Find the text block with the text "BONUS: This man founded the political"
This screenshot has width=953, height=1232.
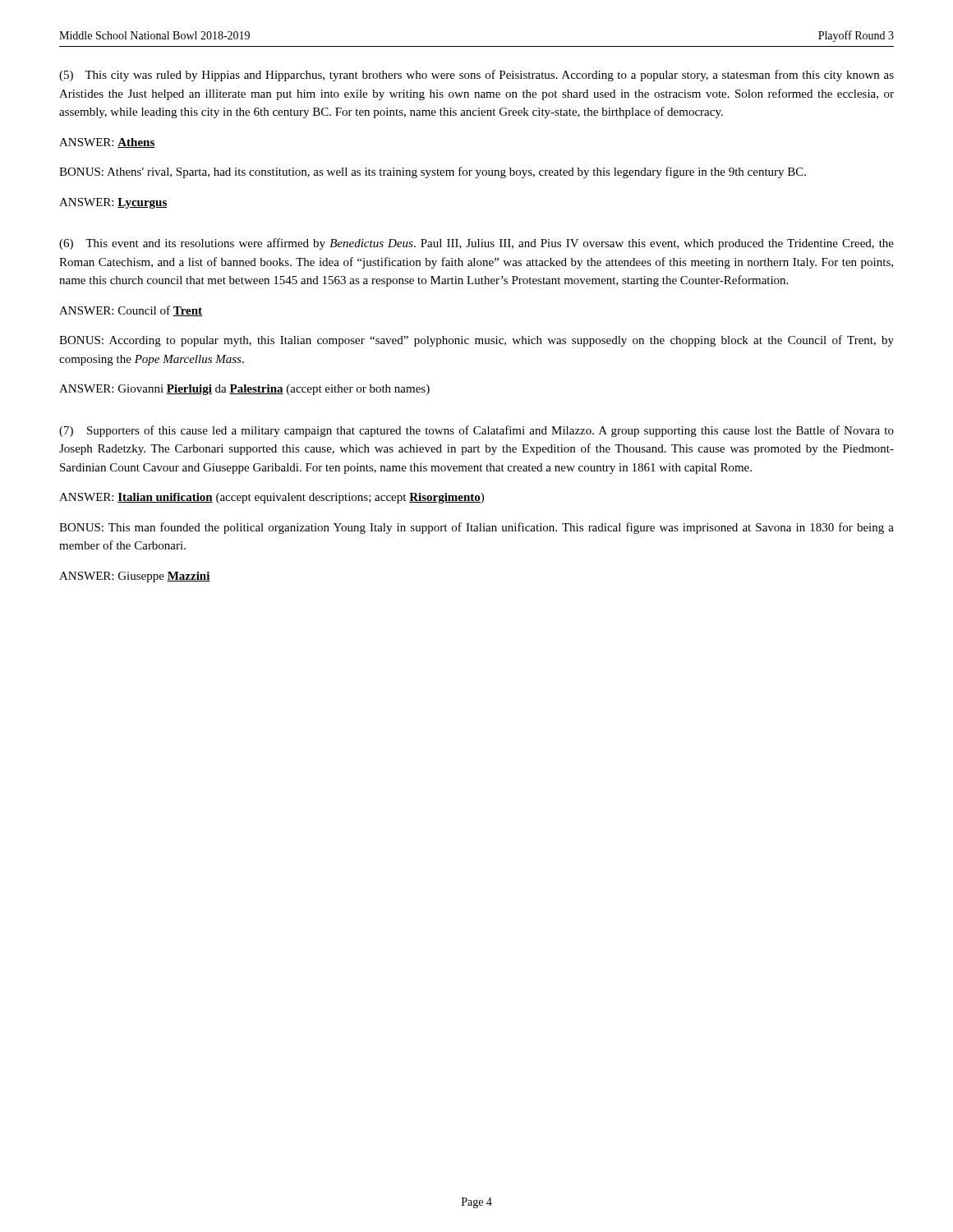(476, 536)
